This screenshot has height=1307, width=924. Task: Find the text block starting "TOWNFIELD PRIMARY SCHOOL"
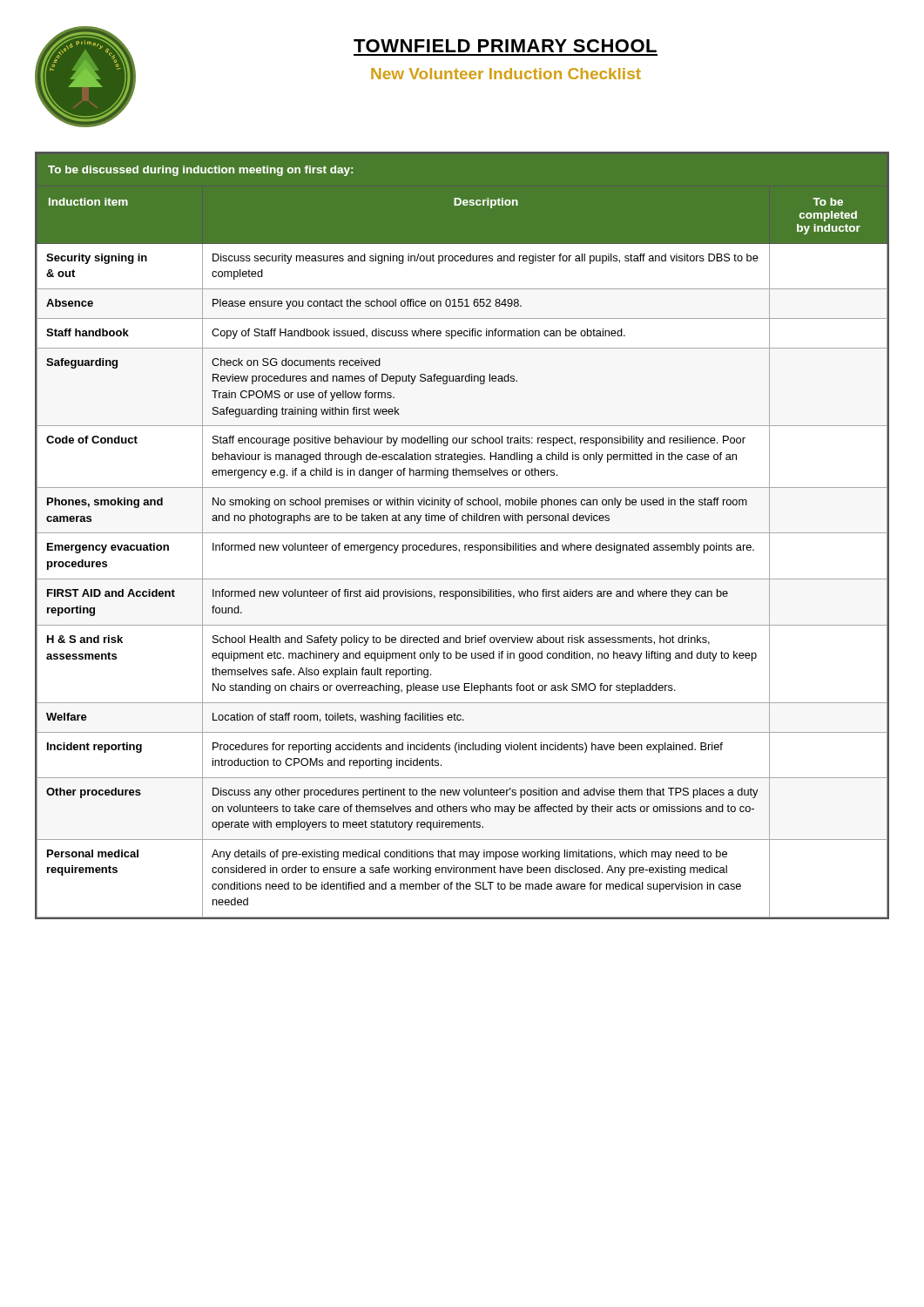(x=506, y=46)
